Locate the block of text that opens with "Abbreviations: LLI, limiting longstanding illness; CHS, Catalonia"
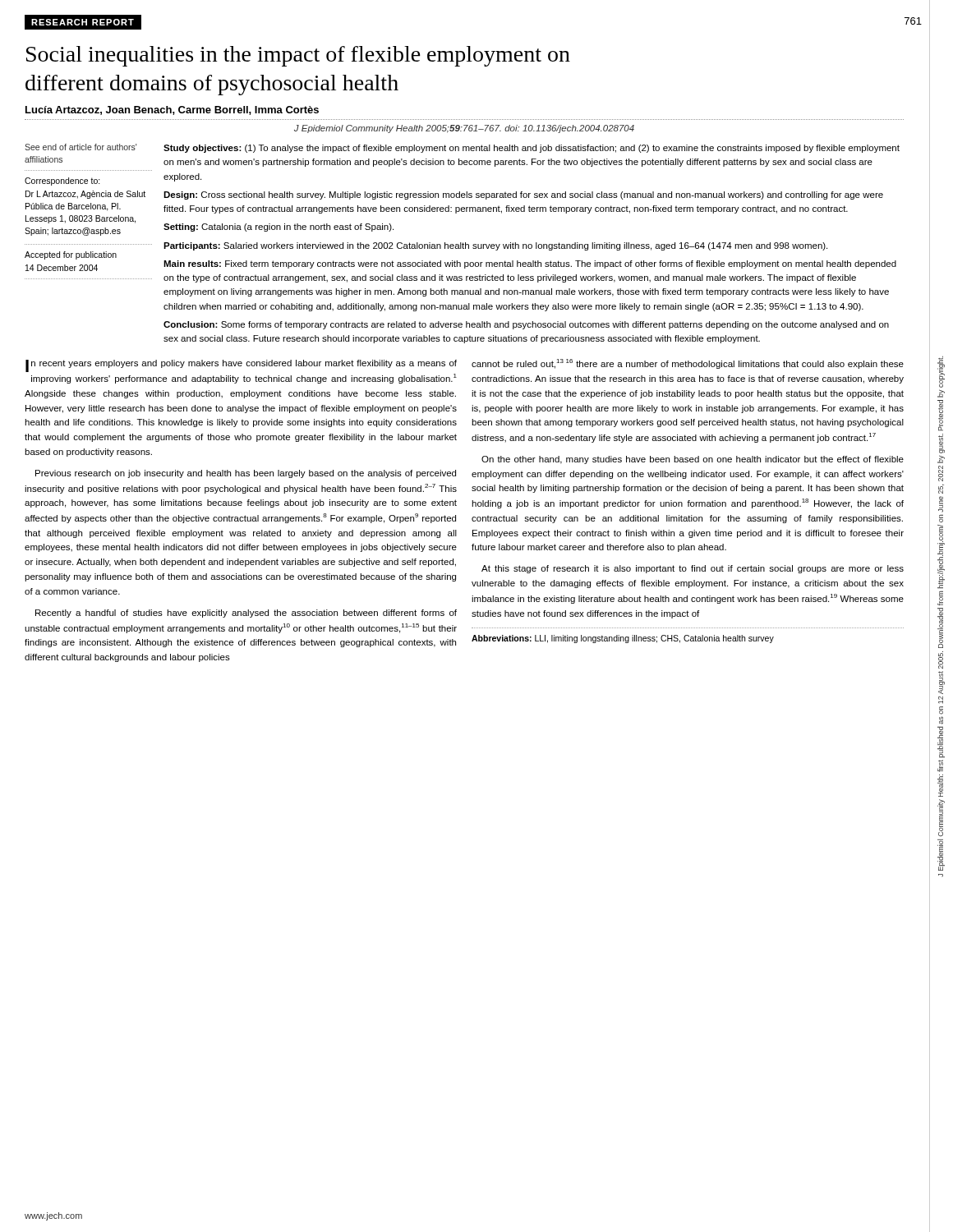Image resolution: width=953 pixels, height=1232 pixels. tap(623, 638)
